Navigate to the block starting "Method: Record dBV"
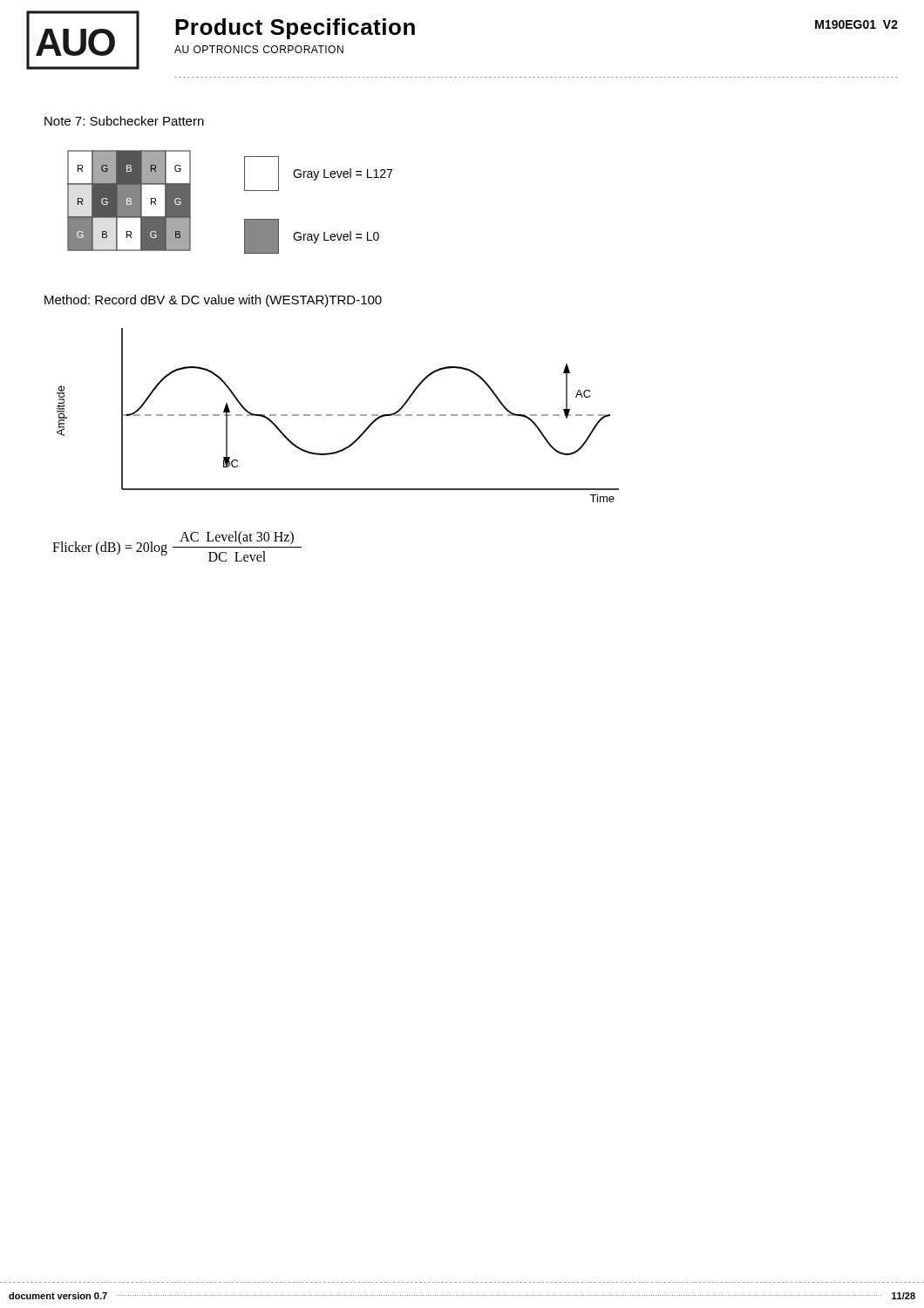 tap(213, 300)
